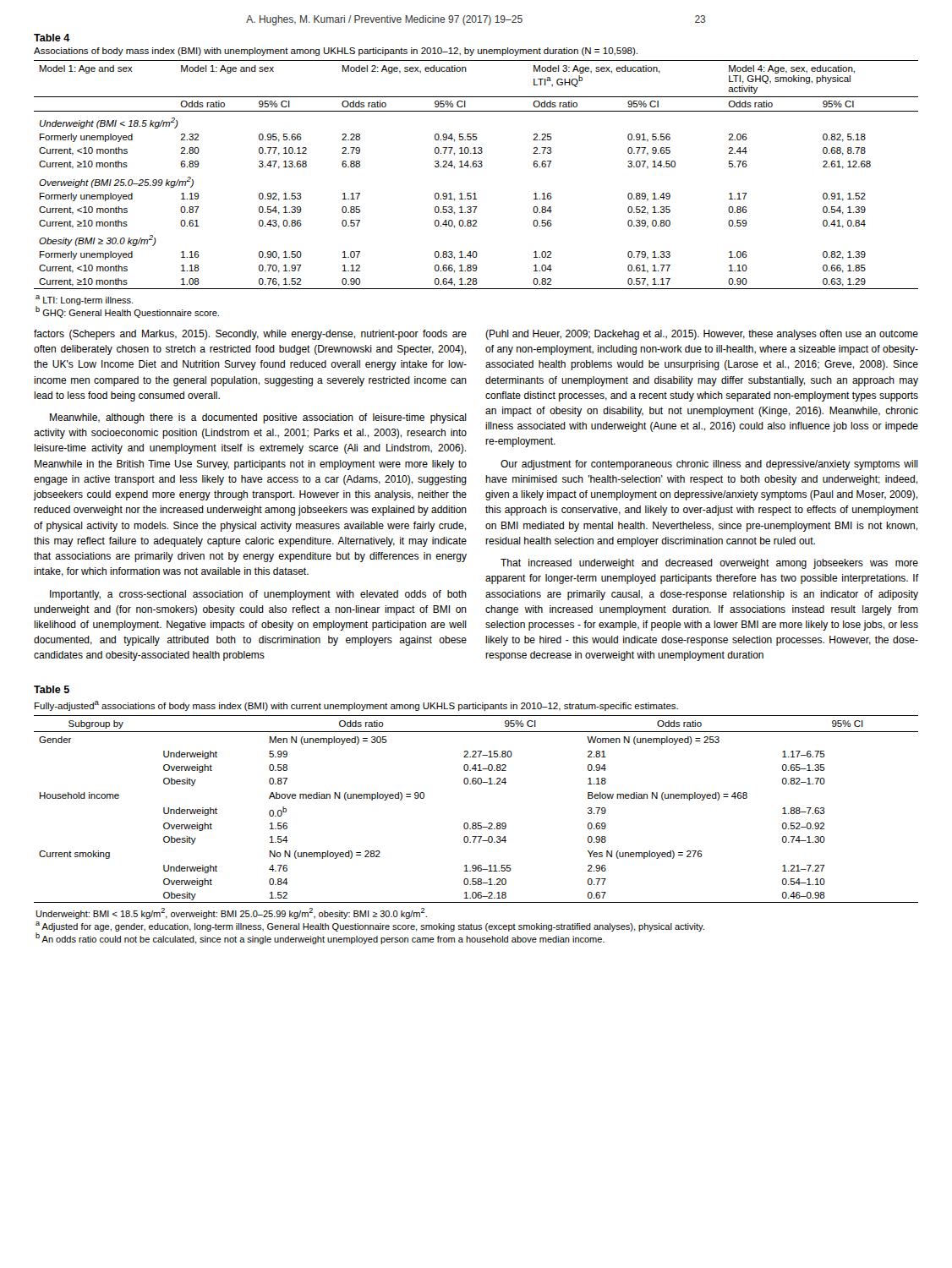Where is the passage that starts "factors (Schepers and Markus, 2015). Secondly,"?
The width and height of the screenshot is (952, 1268).
(250, 495)
